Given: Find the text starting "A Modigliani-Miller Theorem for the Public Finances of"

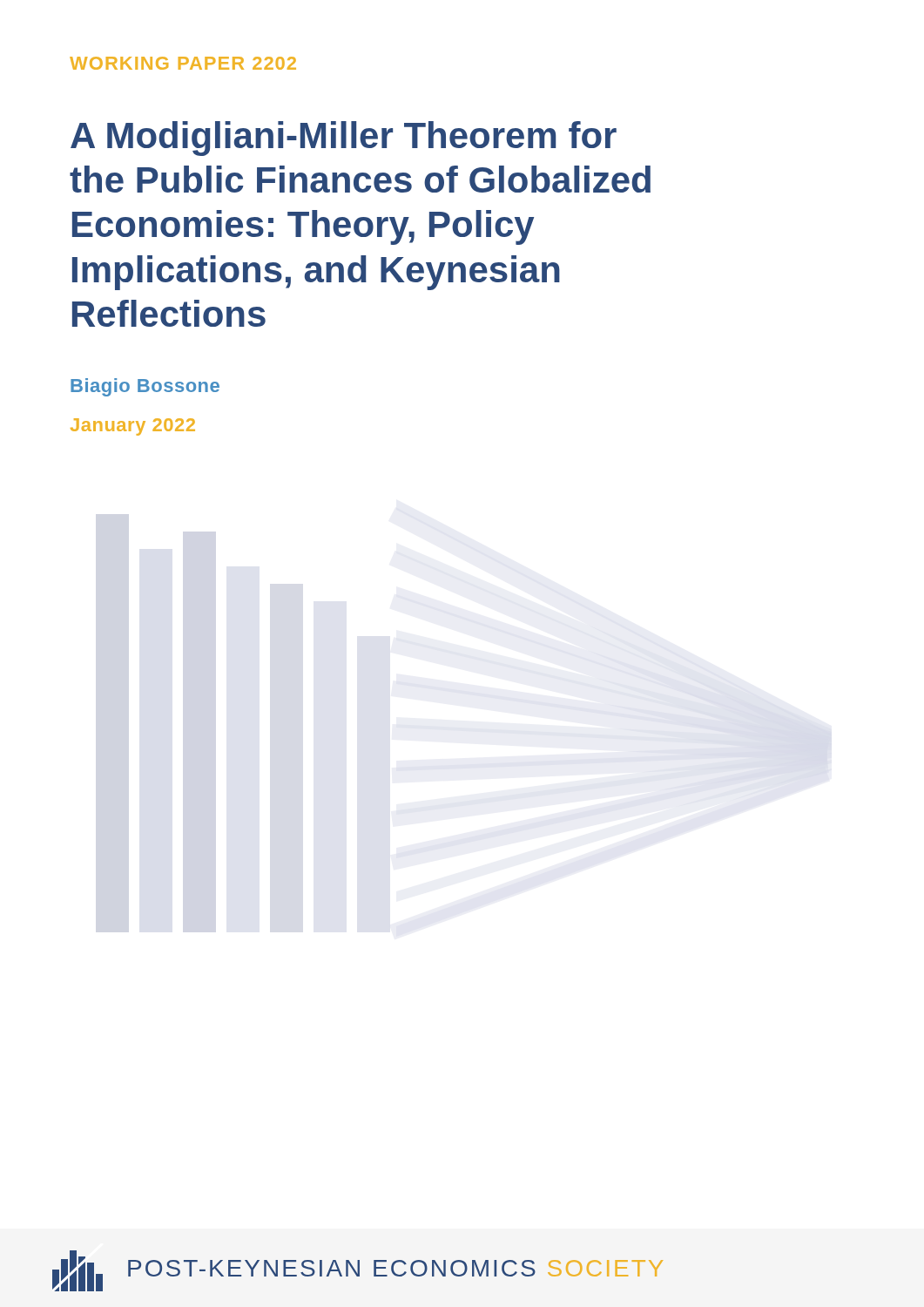Looking at the screenshot, I should [x=366, y=225].
